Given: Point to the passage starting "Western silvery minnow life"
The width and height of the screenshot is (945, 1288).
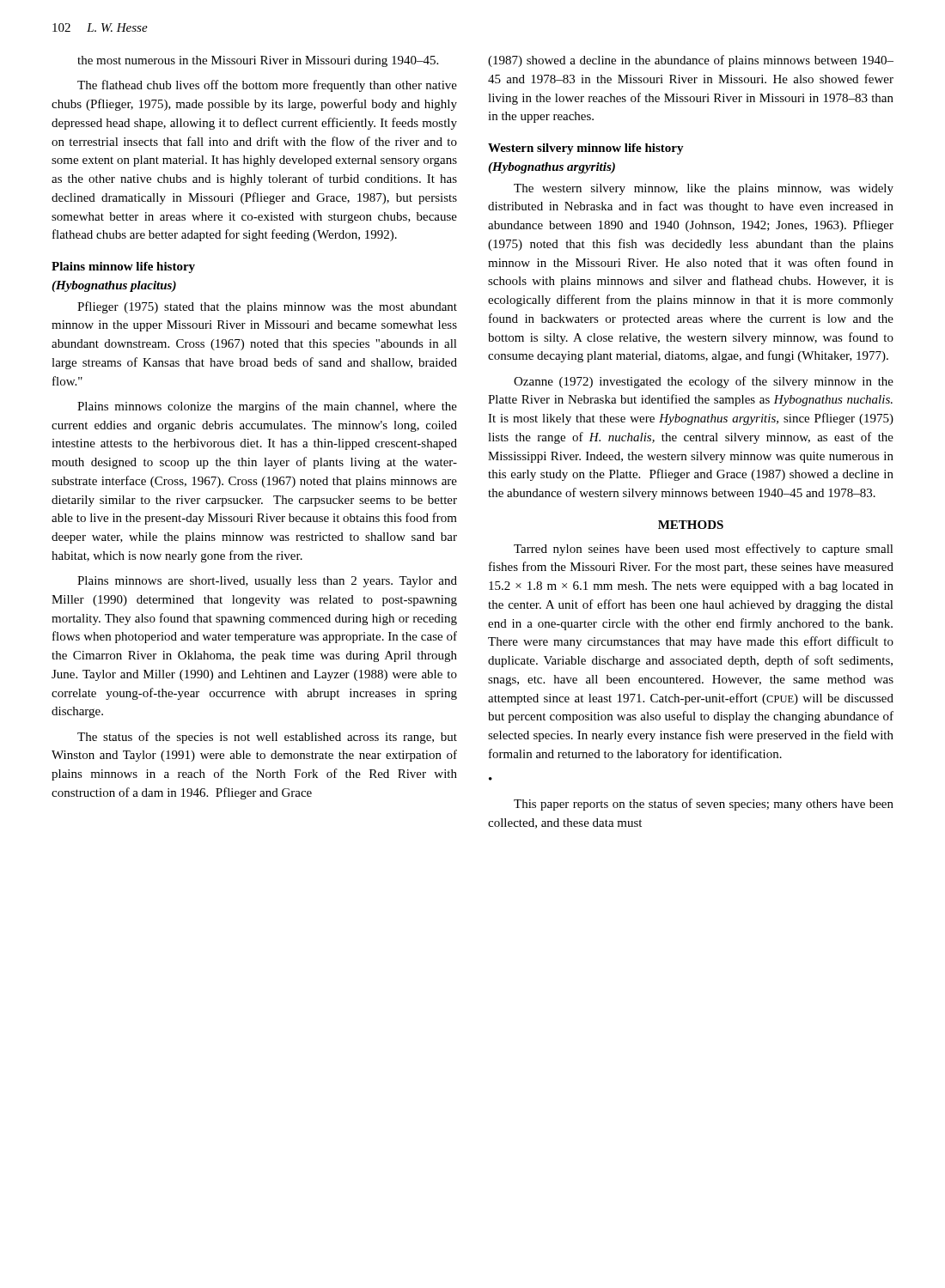Looking at the screenshot, I should pos(586,149).
